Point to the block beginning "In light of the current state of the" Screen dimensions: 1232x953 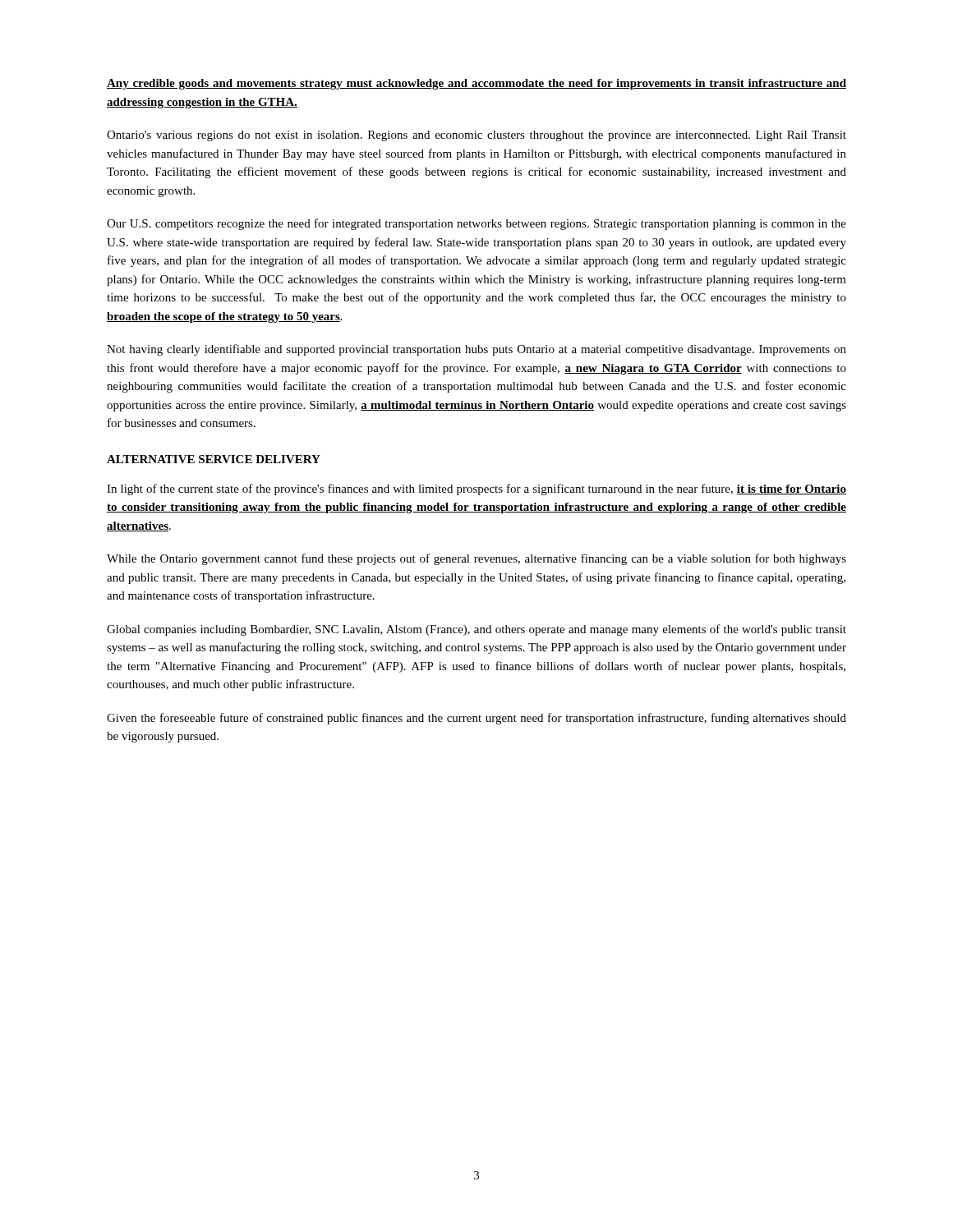[476, 507]
